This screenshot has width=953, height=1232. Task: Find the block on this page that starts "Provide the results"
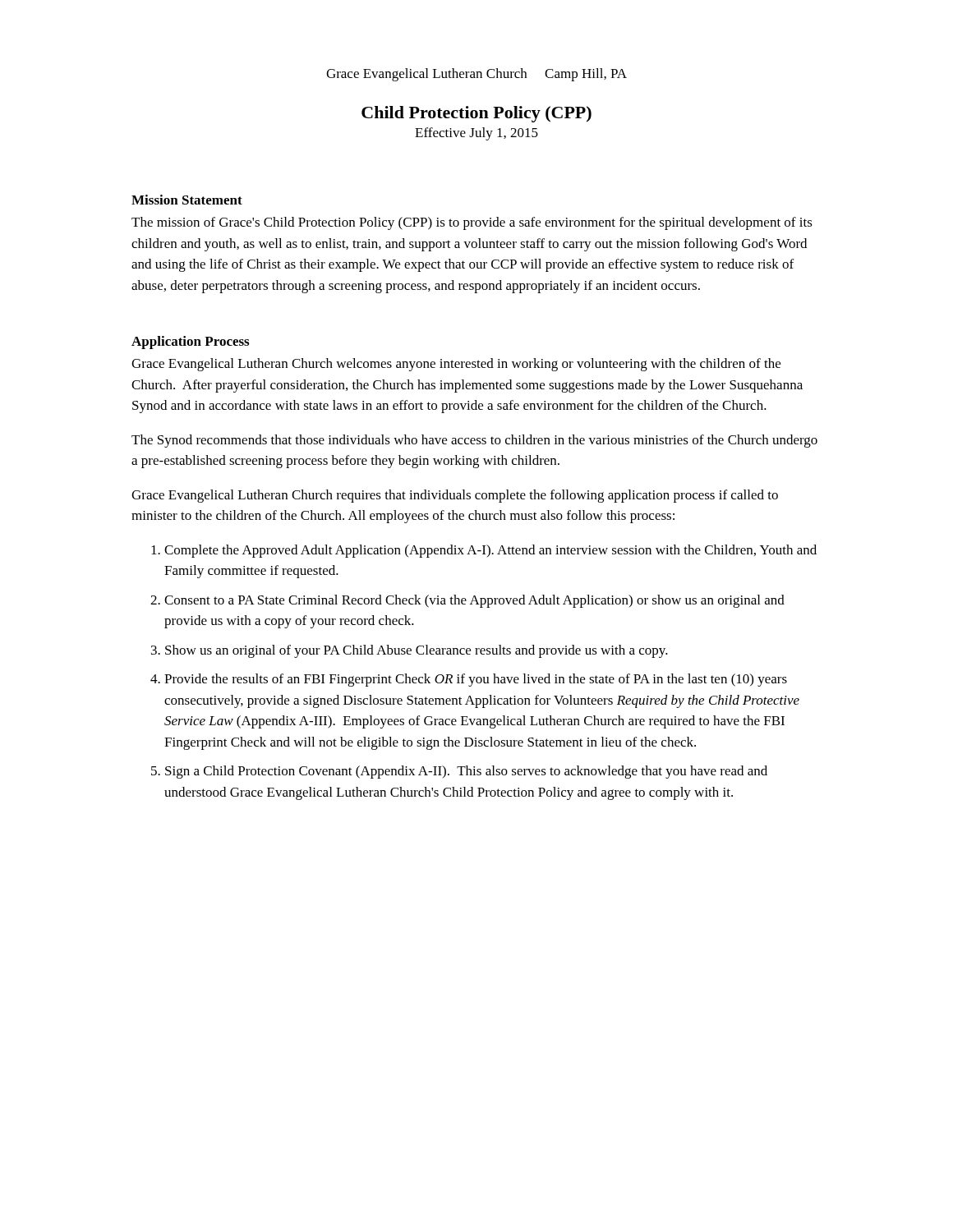coord(482,710)
